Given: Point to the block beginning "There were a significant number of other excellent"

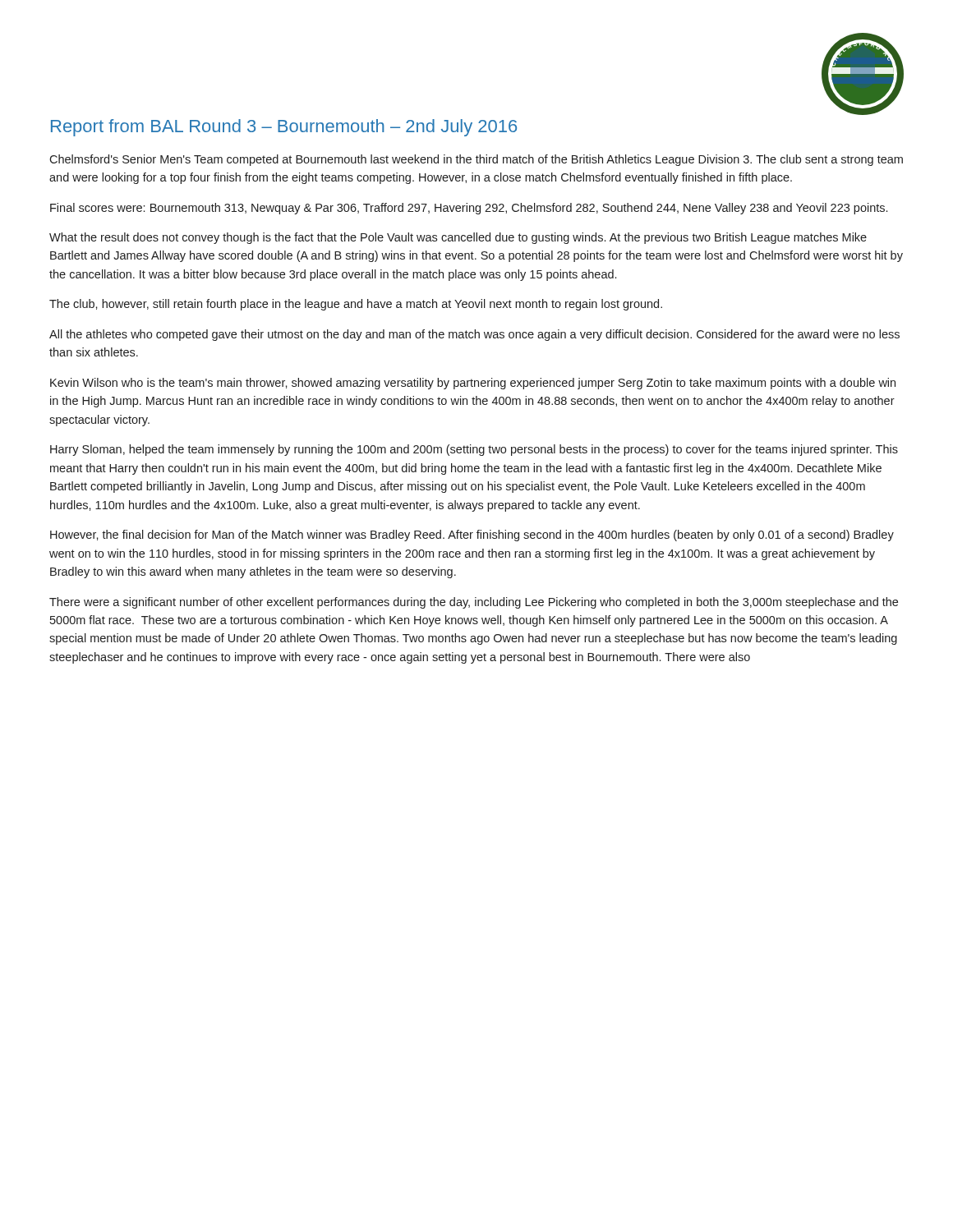Looking at the screenshot, I should (x=474, y=629).
